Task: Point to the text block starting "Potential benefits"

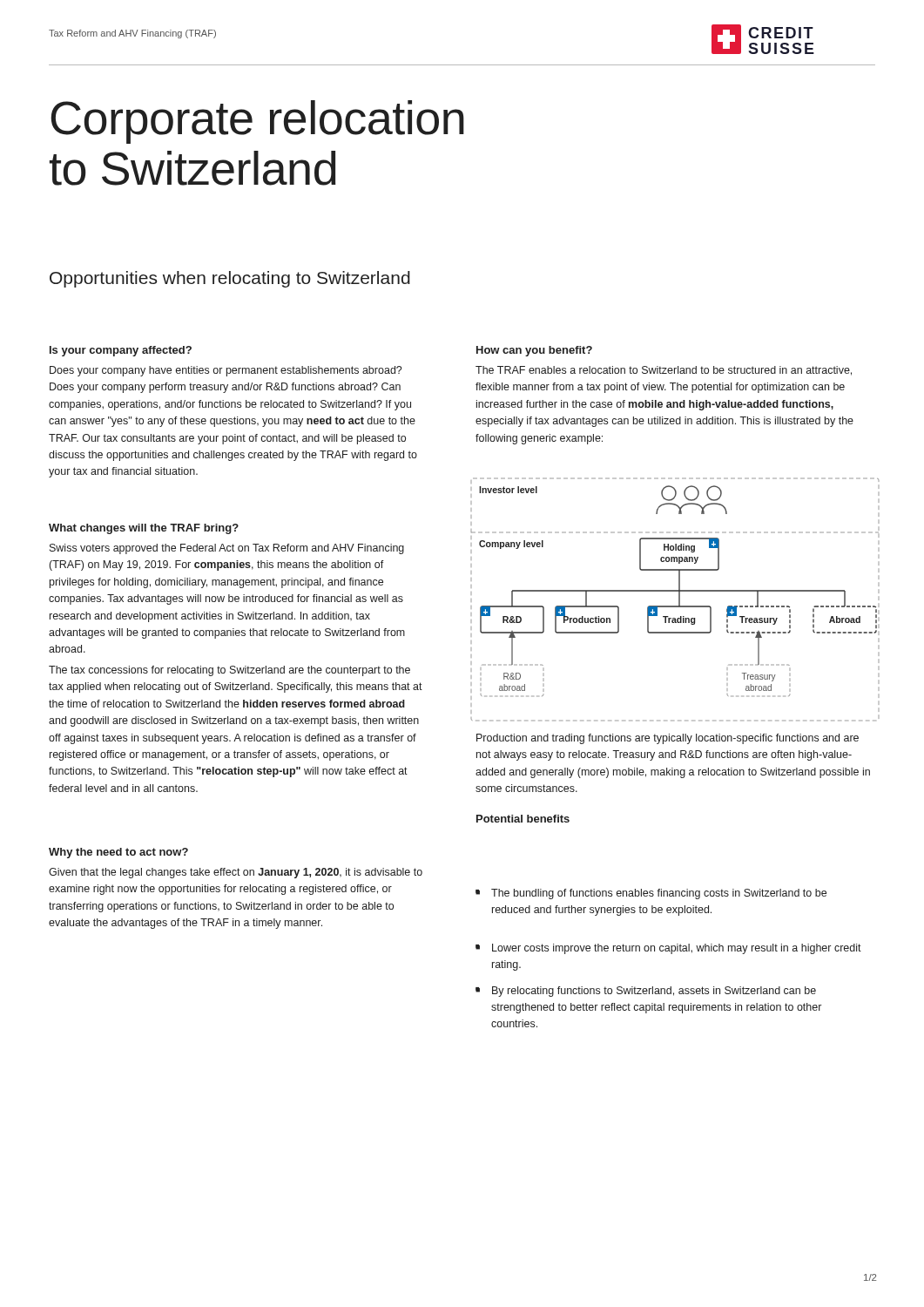Action: point(523,819)
